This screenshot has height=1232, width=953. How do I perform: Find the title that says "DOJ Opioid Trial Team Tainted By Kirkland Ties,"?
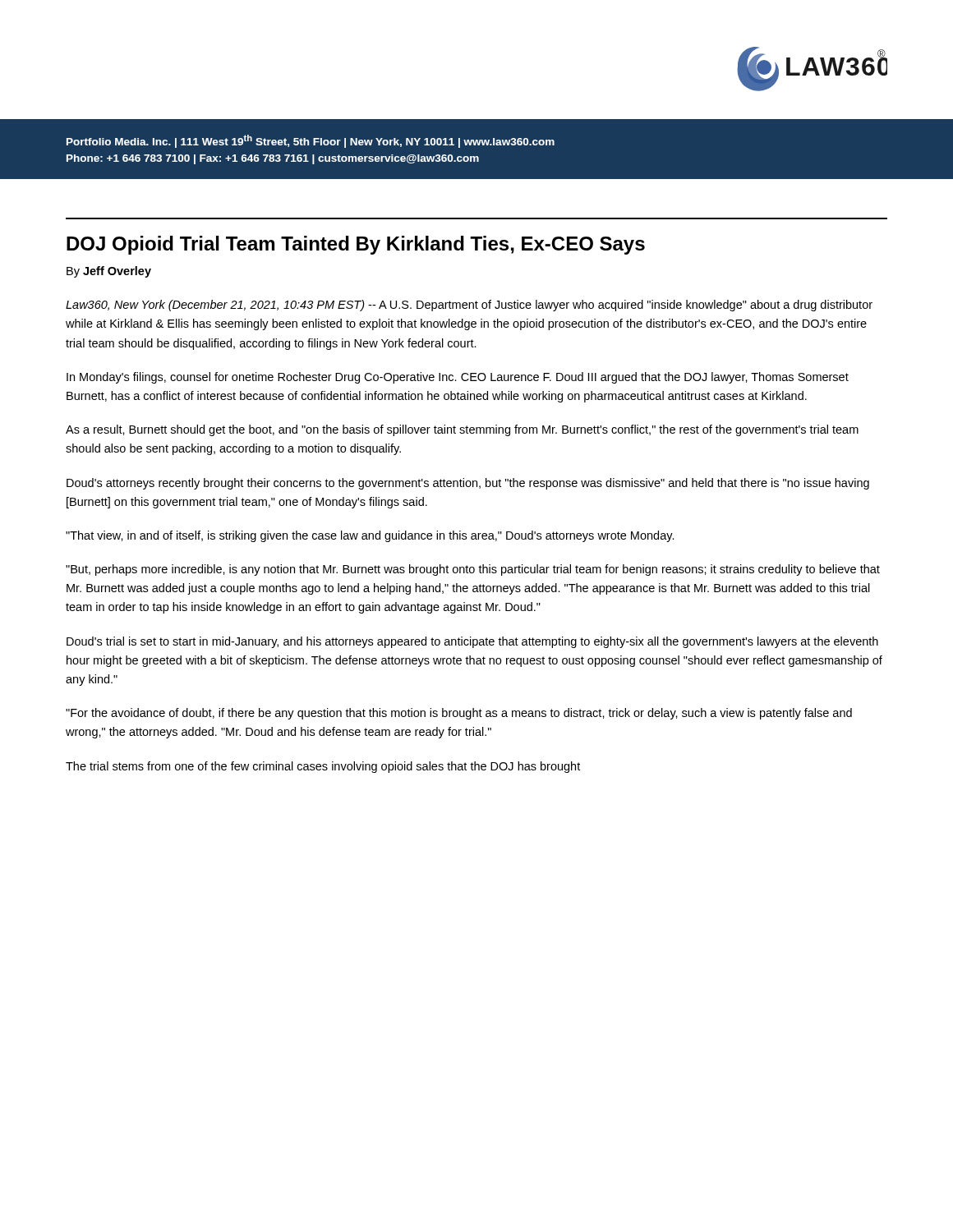tap(476, 244)
